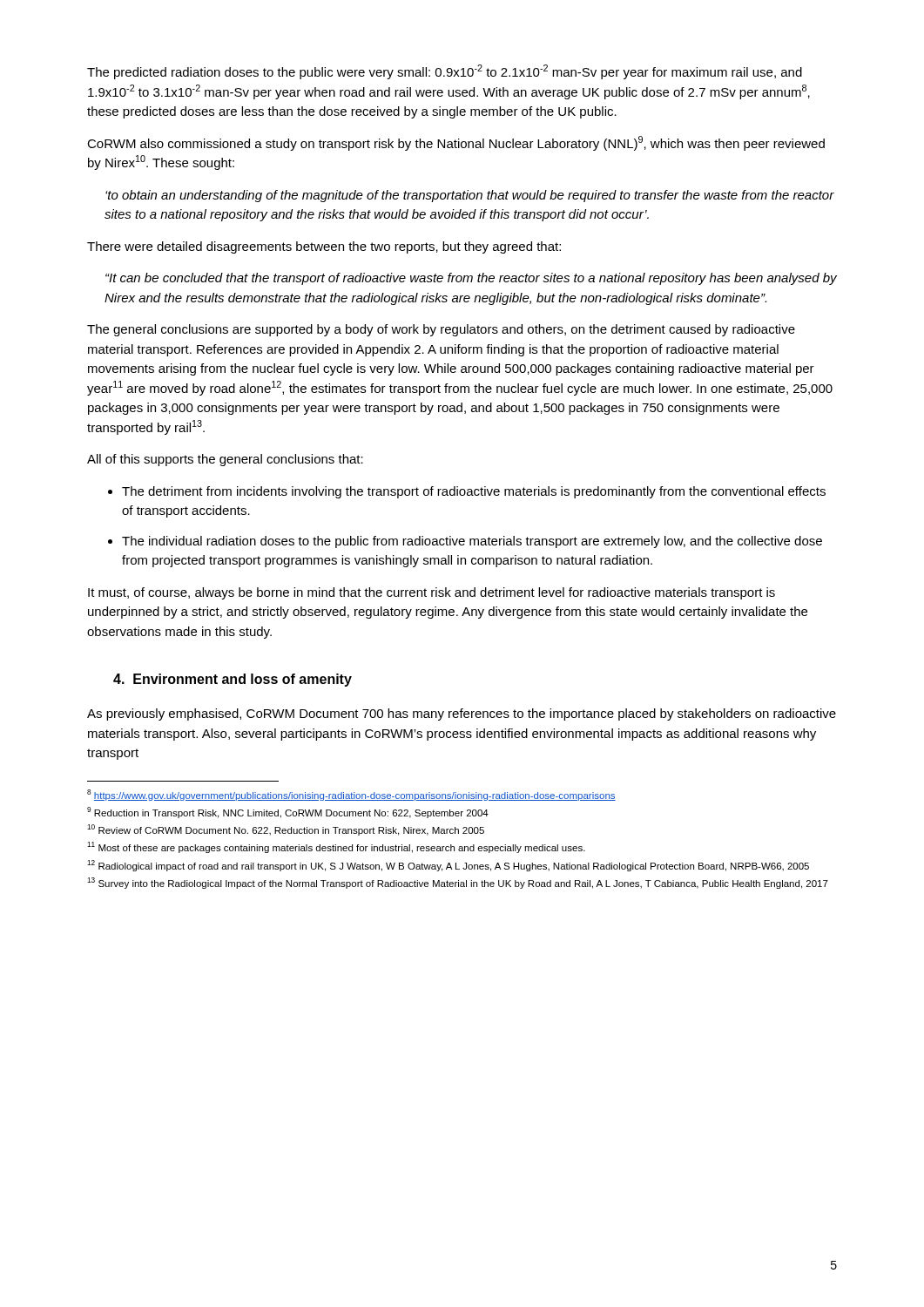Point to the text block starting "“It can be concluded that the"
This screenshot has height=1307, width=924.
pos(471,288)
